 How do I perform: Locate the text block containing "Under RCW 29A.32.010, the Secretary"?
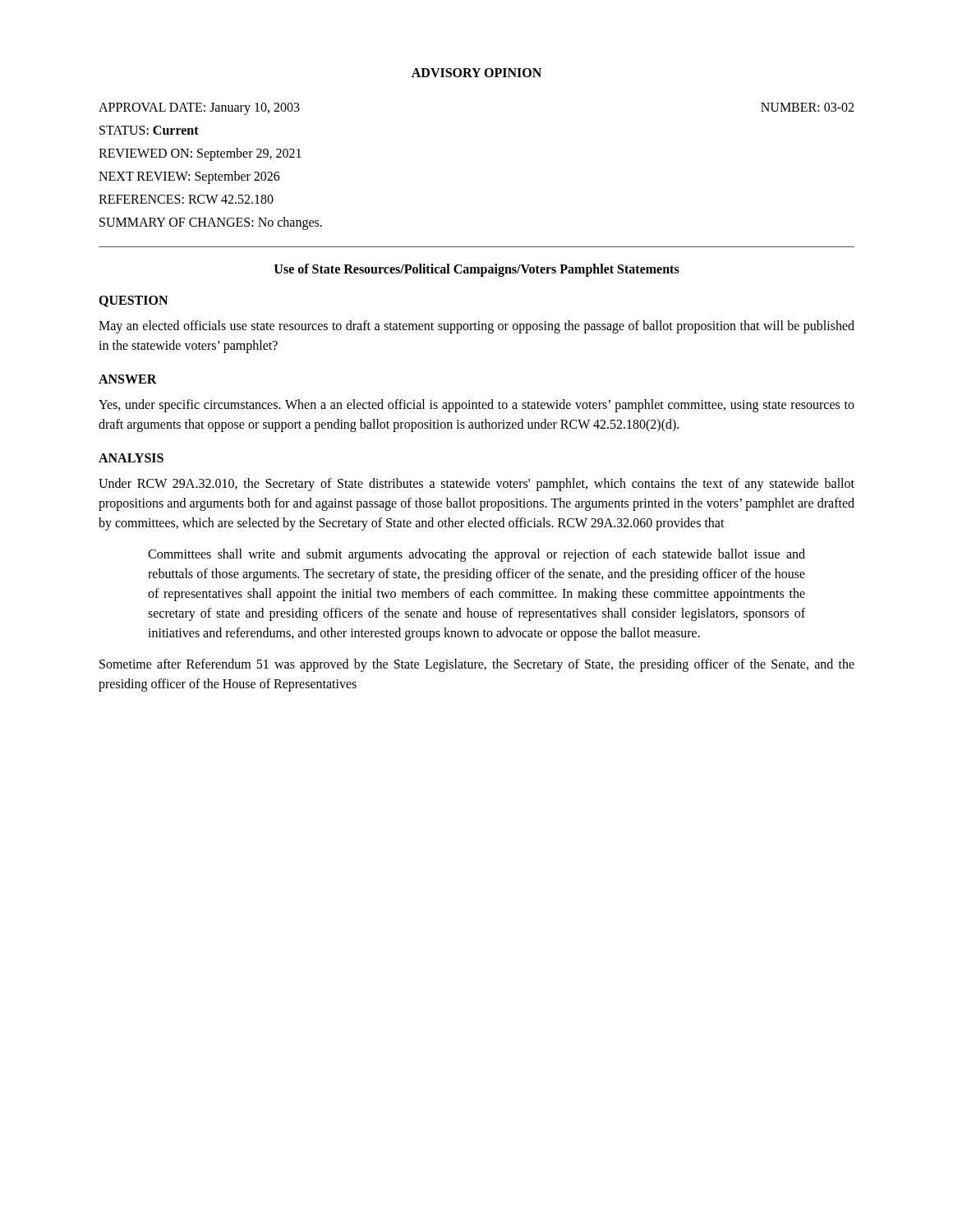[476, 503]
